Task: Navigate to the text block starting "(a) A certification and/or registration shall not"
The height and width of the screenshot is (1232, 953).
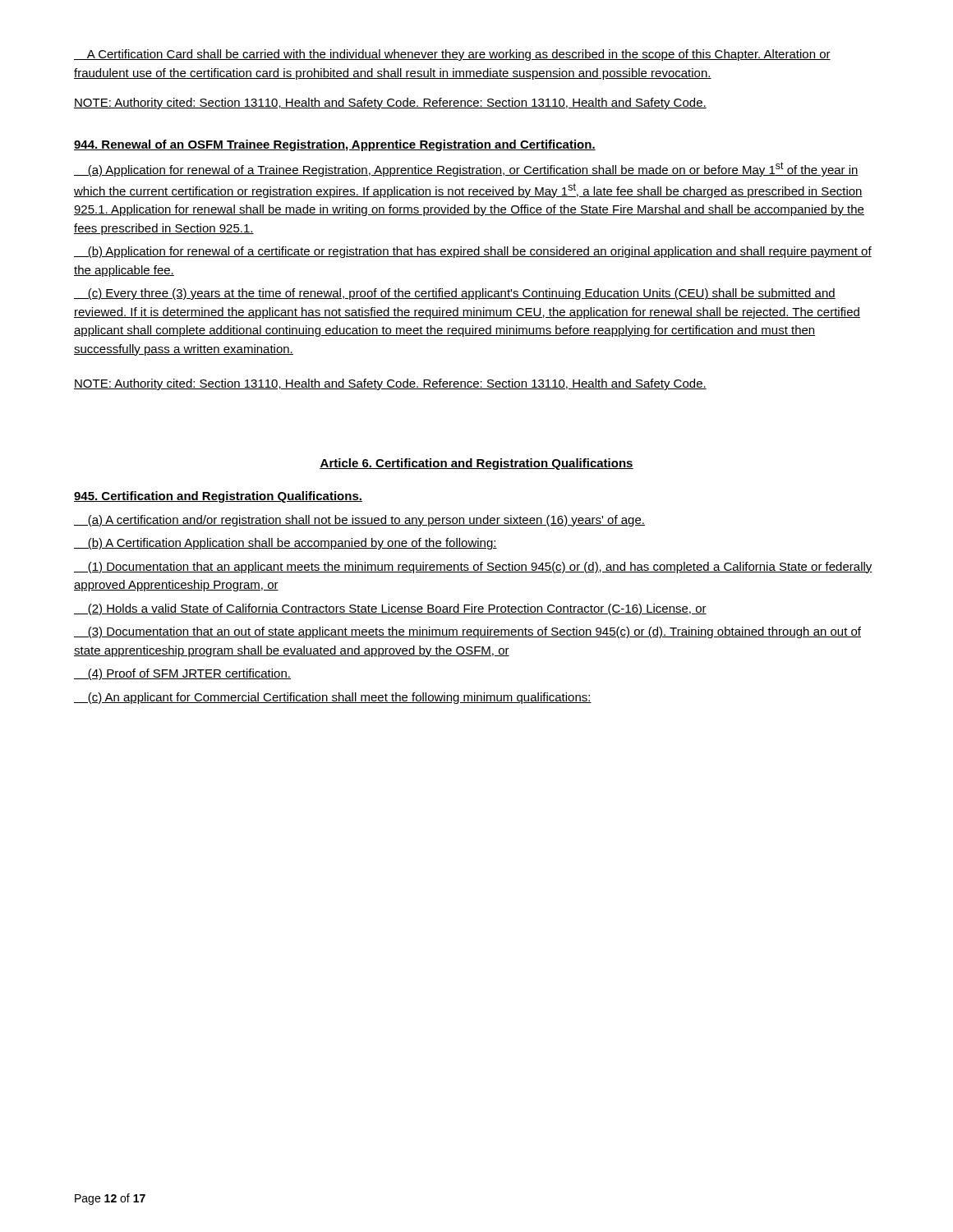Action: pyautogui.click(x=359, y=519)
